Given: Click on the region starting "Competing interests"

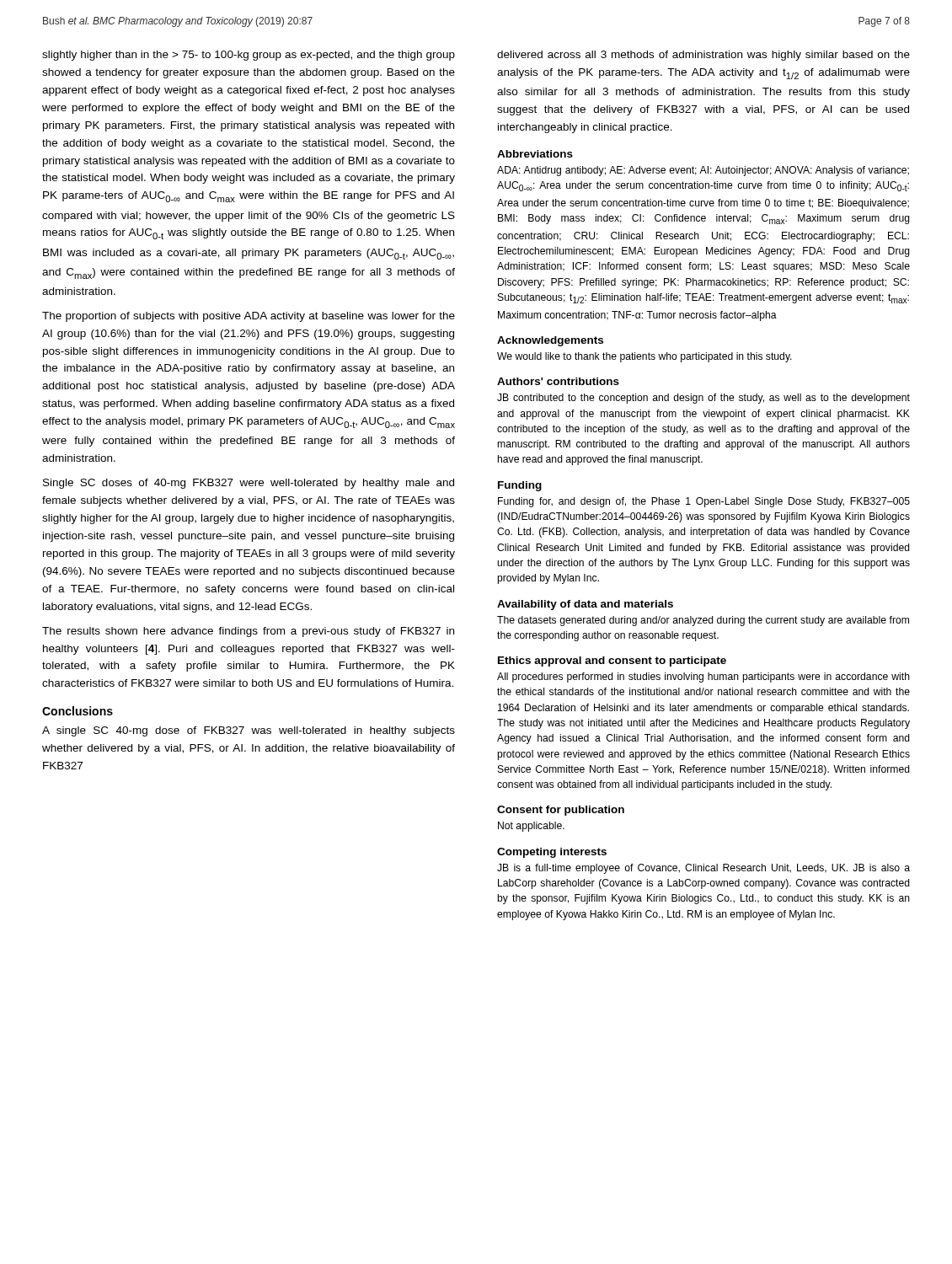Looking at the screenshot, I should click(x=552, y=851).
